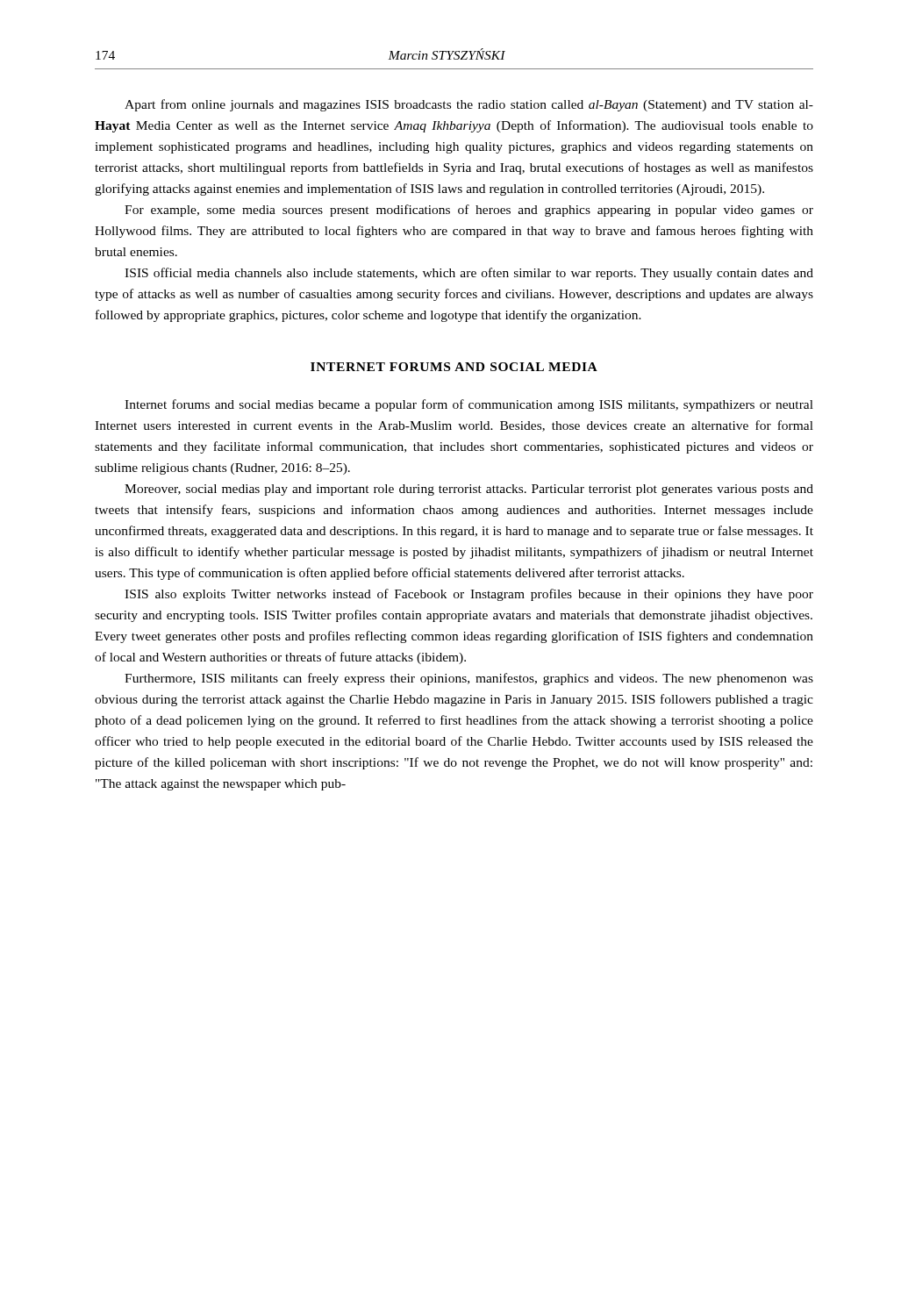Navigate to the text block starting "For example, some"
The width and height of the screenshot is (908, 1316).
click(x=454, y=230)
